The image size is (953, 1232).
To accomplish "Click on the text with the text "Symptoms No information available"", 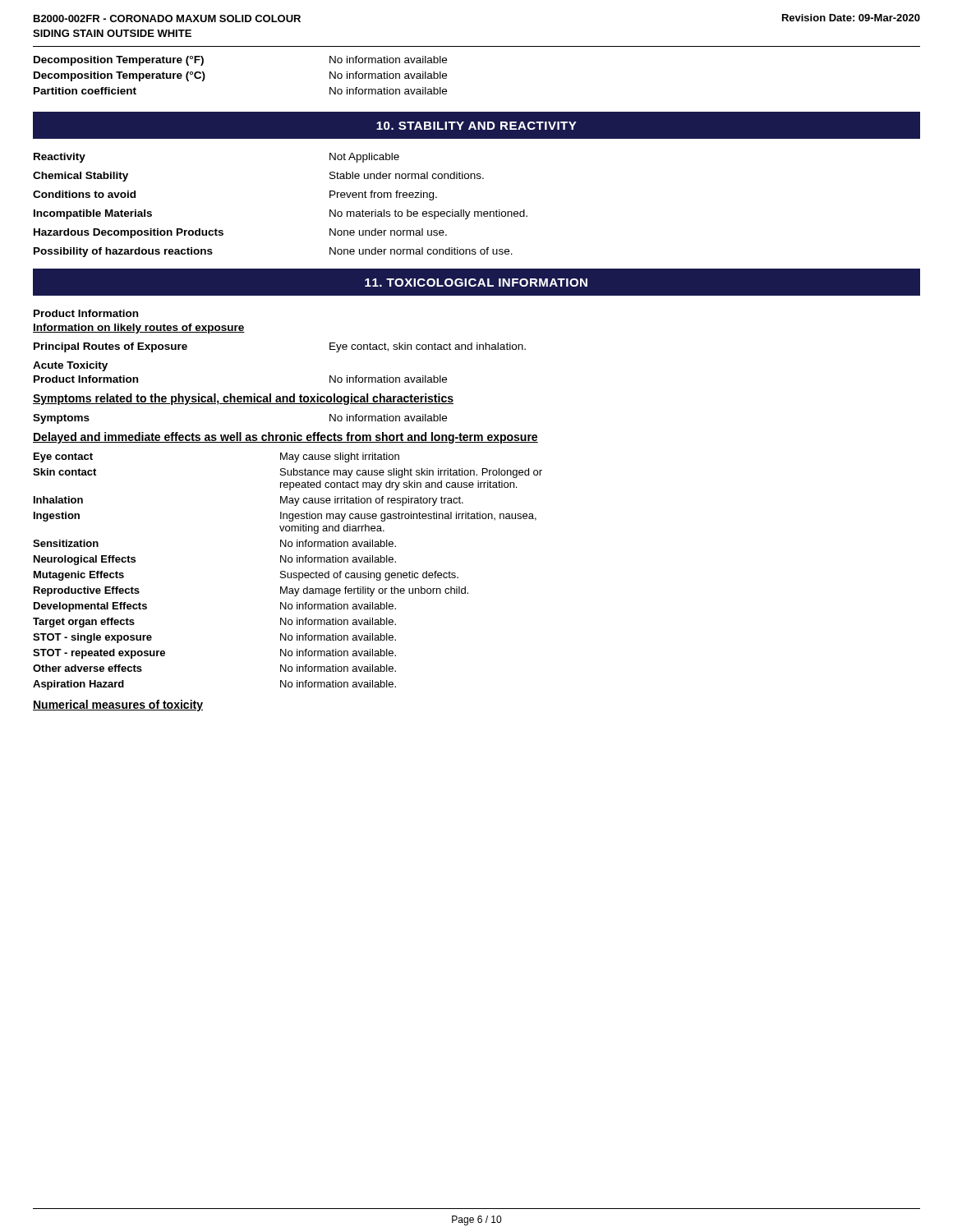I will pyautogui.click(x=59, y=418).
